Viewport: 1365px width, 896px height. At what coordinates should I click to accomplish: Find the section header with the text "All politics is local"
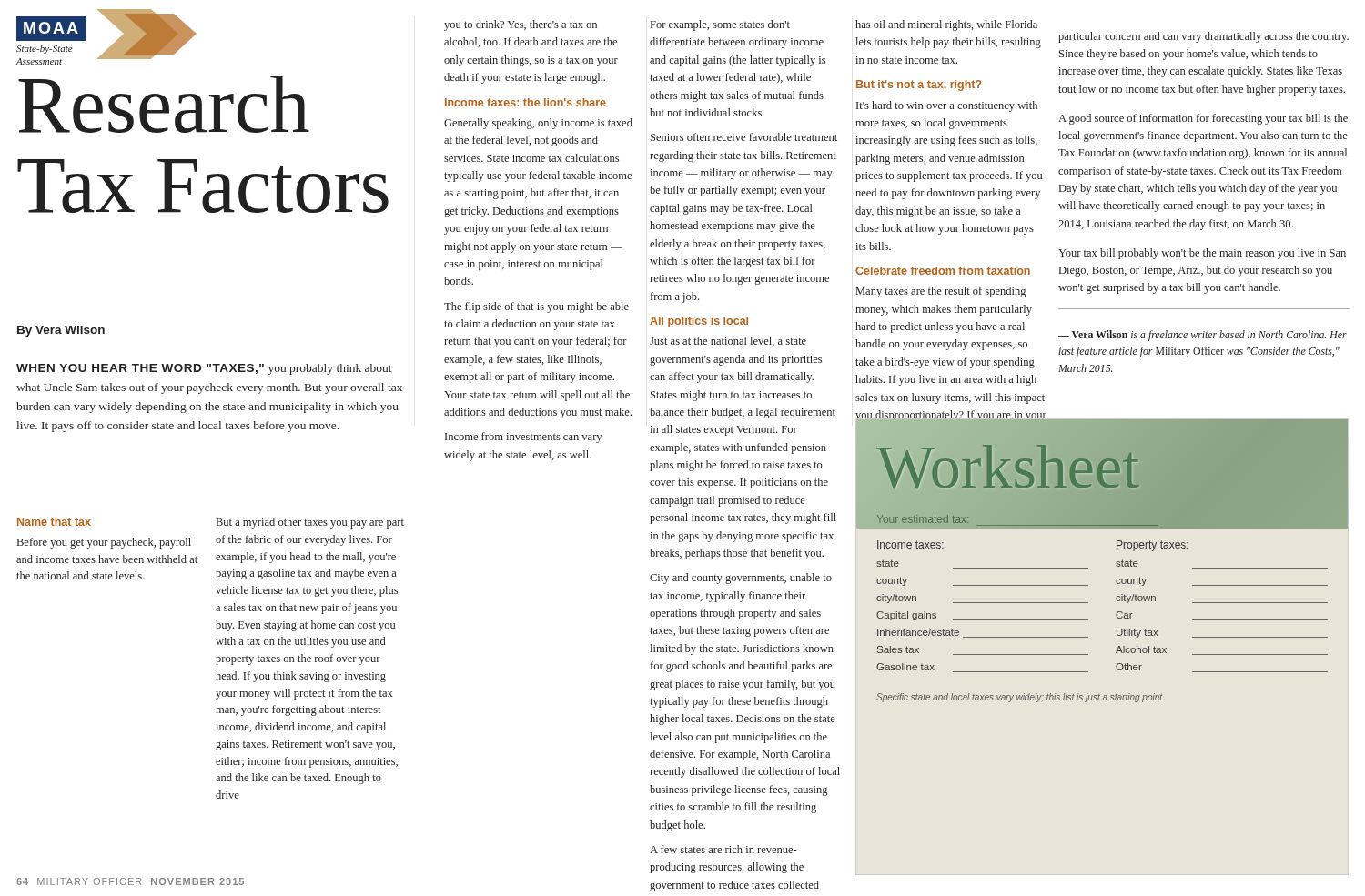[x=745, y=322]
